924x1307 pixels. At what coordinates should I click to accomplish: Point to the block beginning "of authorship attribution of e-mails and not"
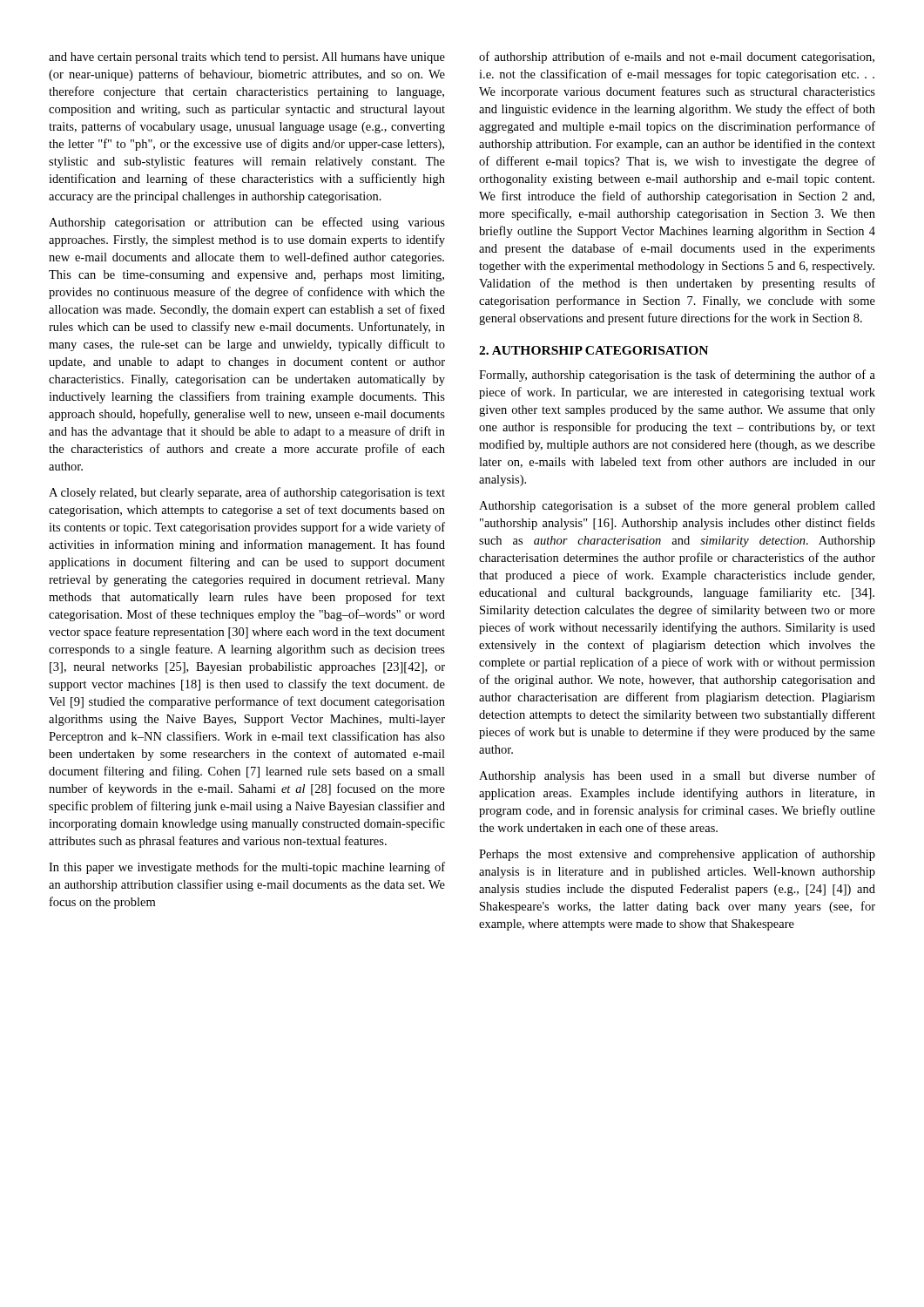[677, 187]
